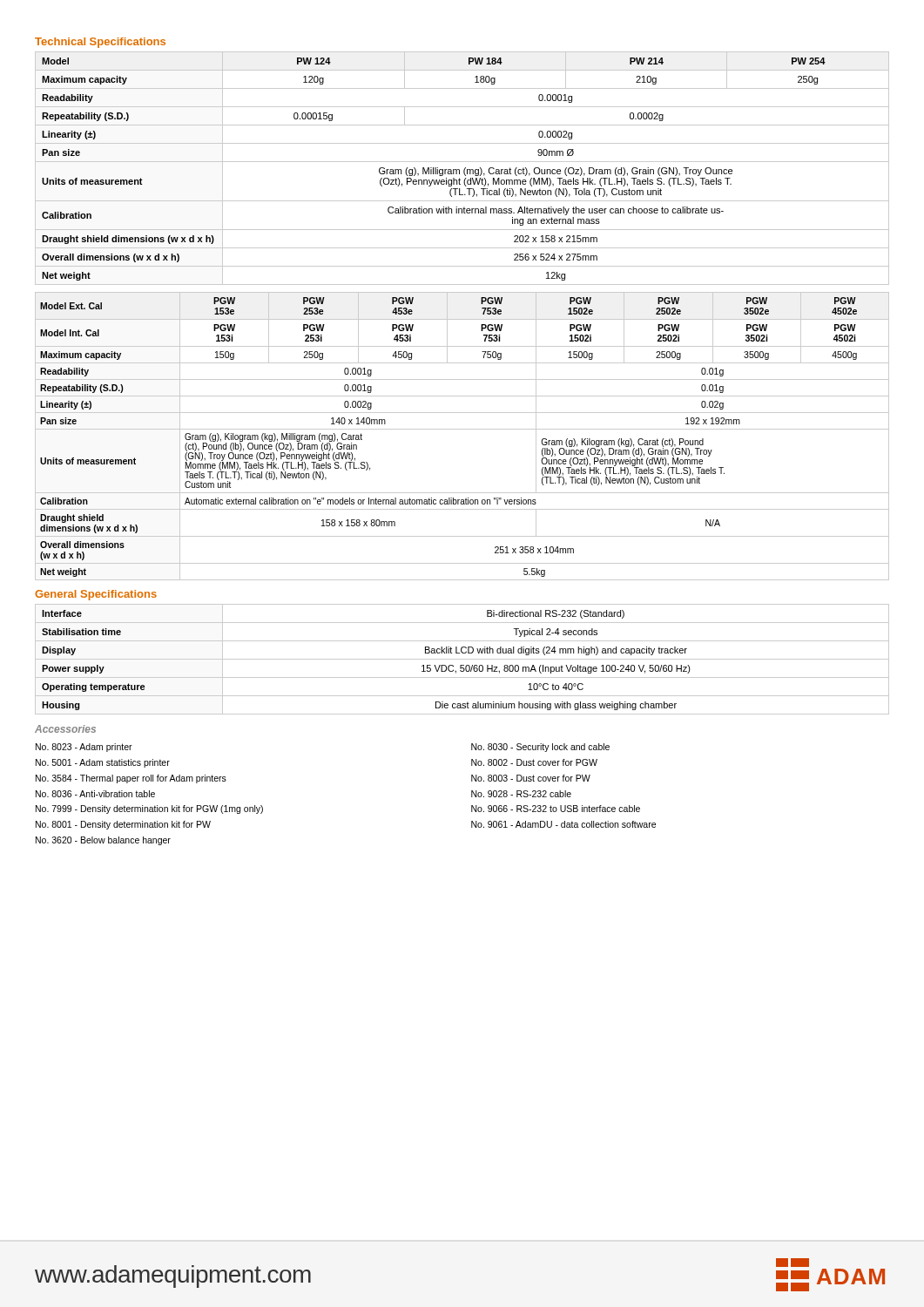This screenshot has width=924, height=1307.
Task: Locate the table with the text "Die cast aluminium housing"
Action: tap(462, 659)
